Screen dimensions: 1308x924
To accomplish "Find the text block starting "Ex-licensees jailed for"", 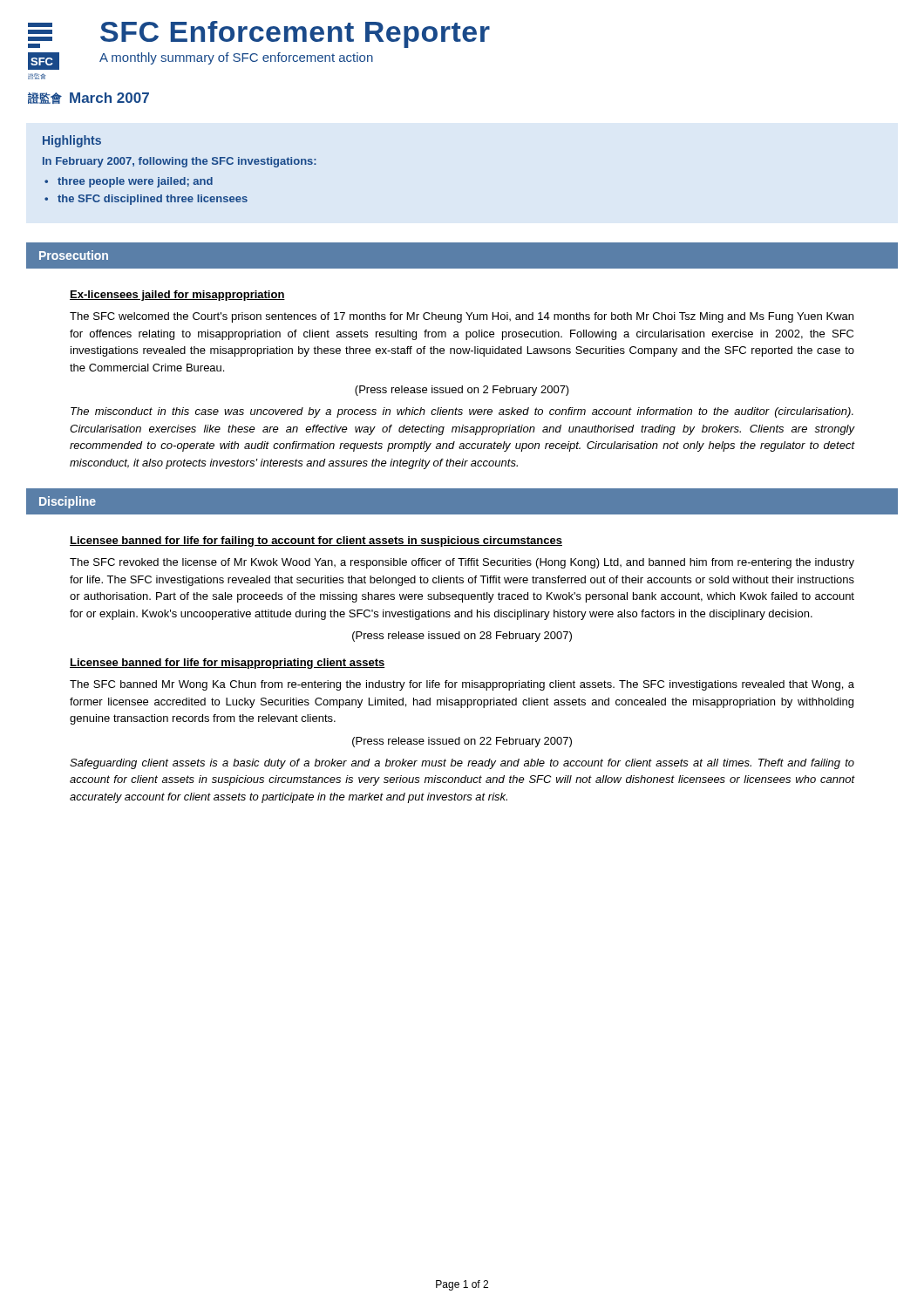I will (177, 294).
